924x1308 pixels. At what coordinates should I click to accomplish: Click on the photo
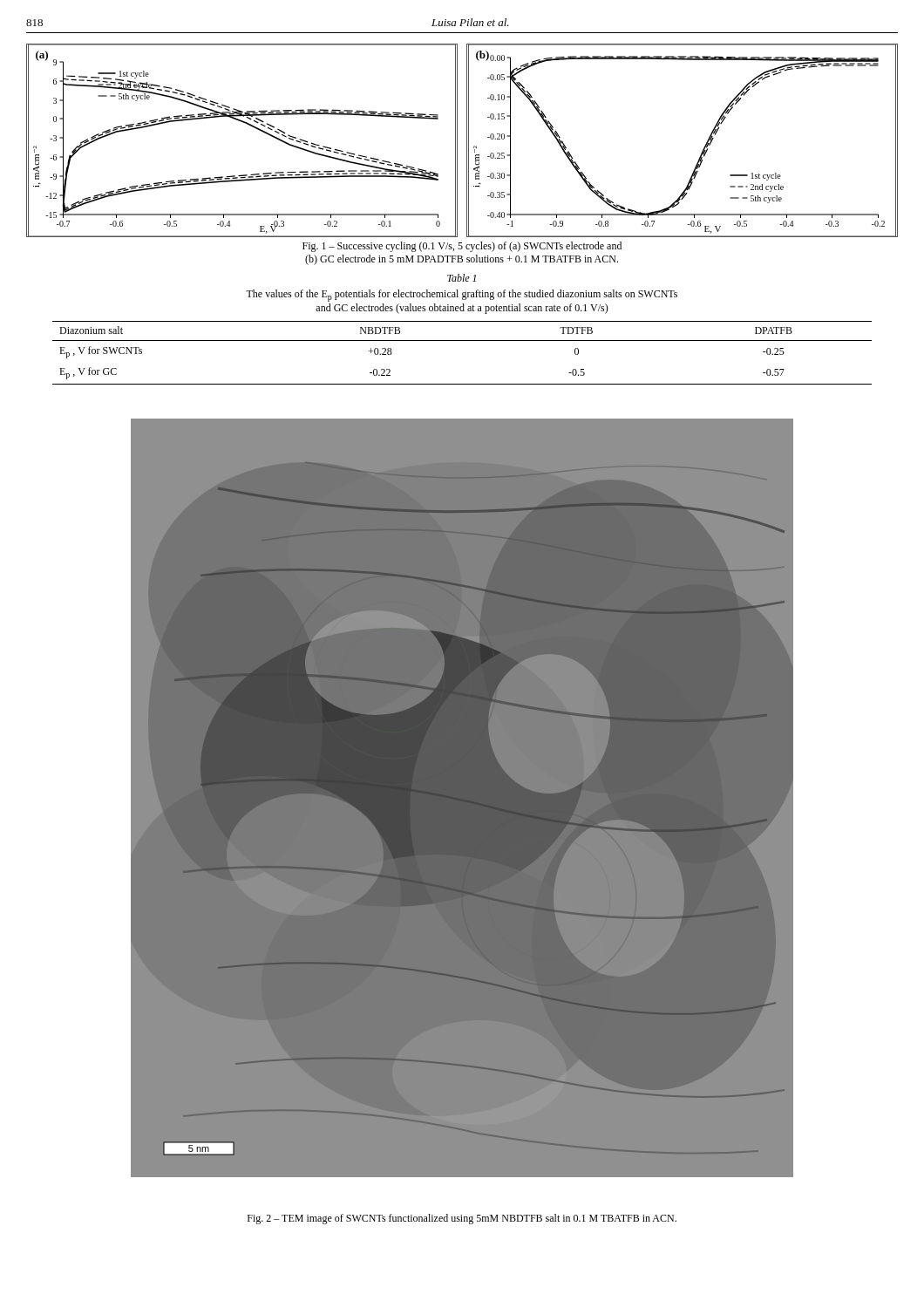click(462, 798)
